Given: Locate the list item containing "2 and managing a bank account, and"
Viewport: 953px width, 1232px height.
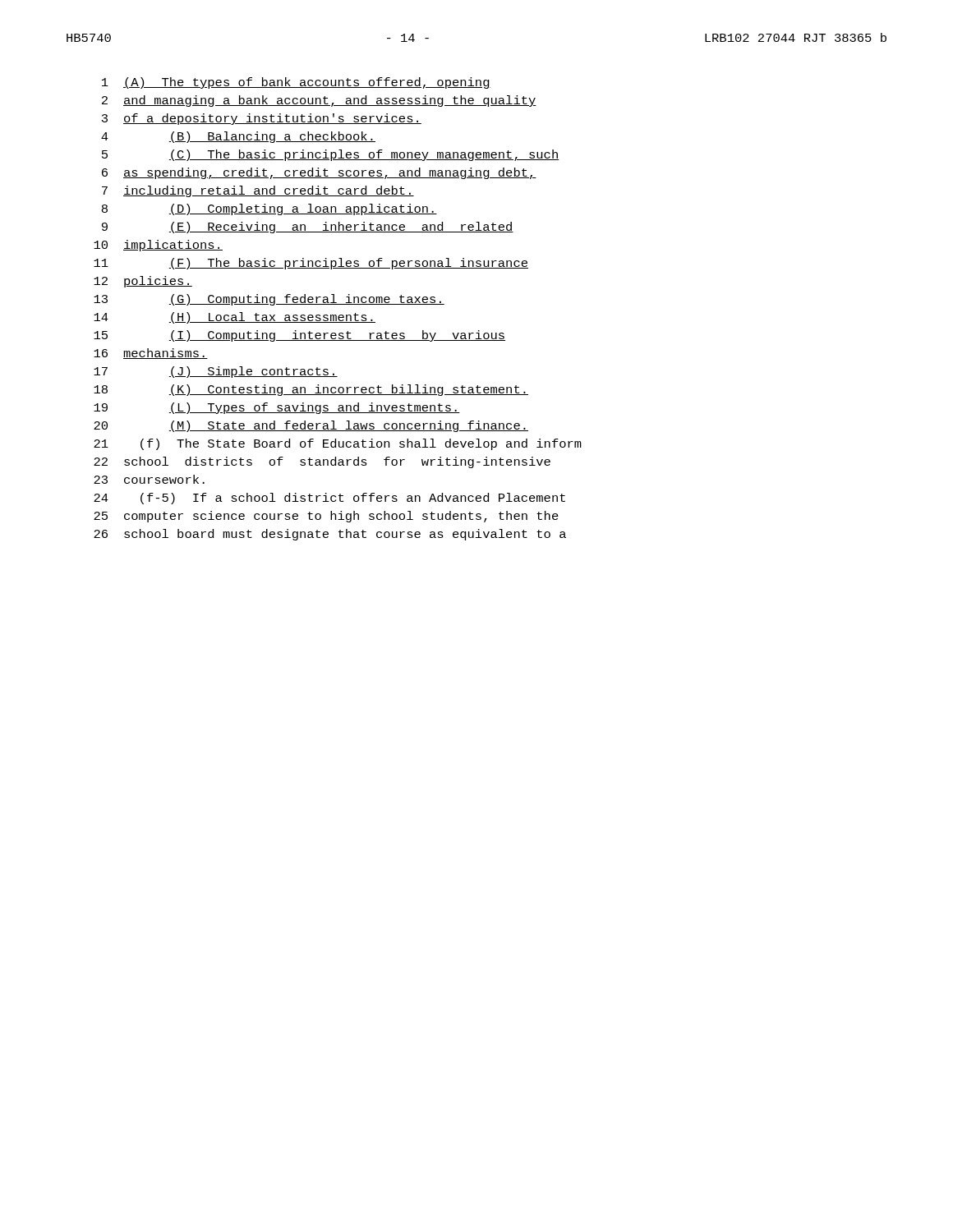Looking at the screenshot, I should (x=476, y=101).
